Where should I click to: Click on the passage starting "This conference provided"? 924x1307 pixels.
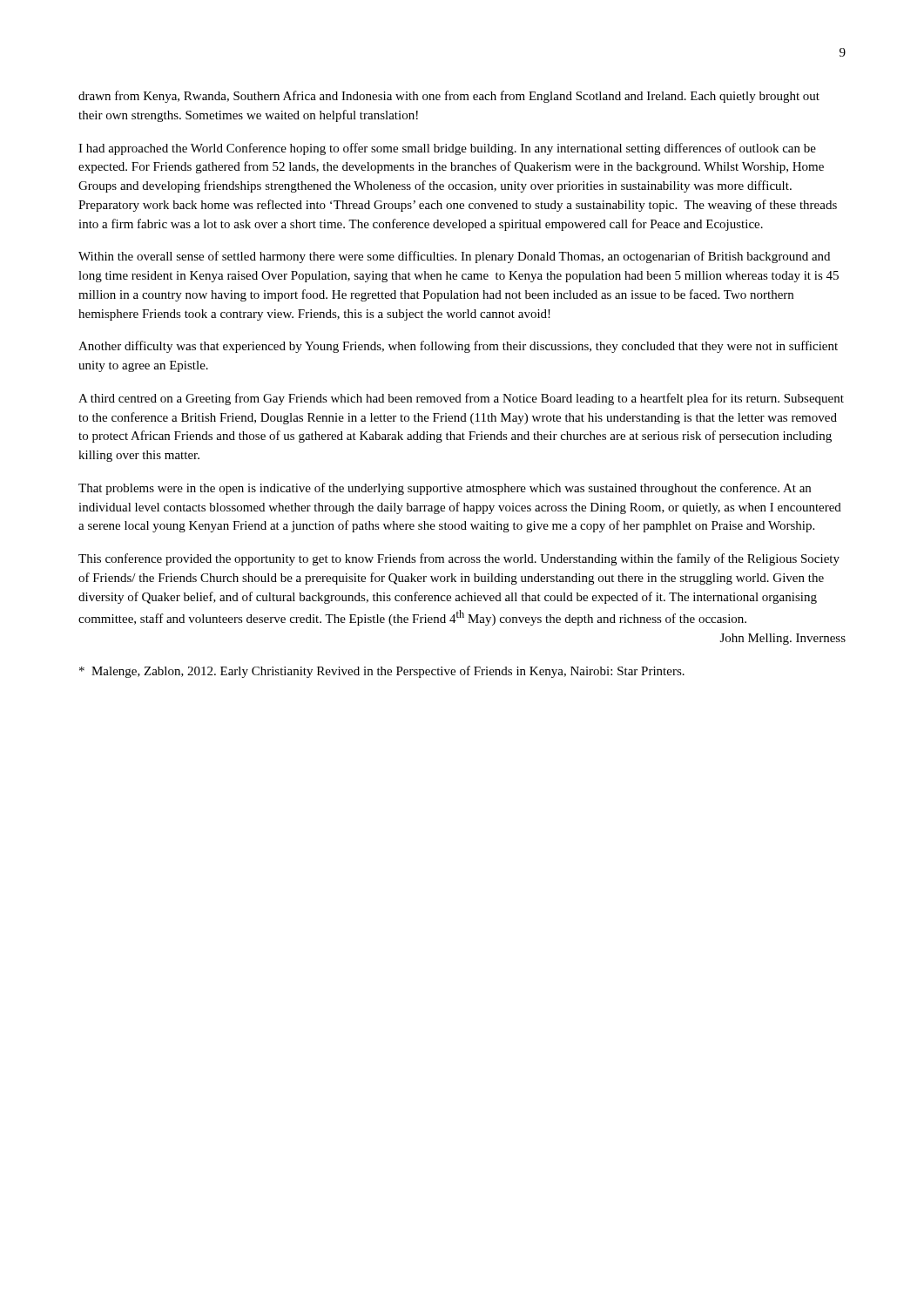[462, 600]
